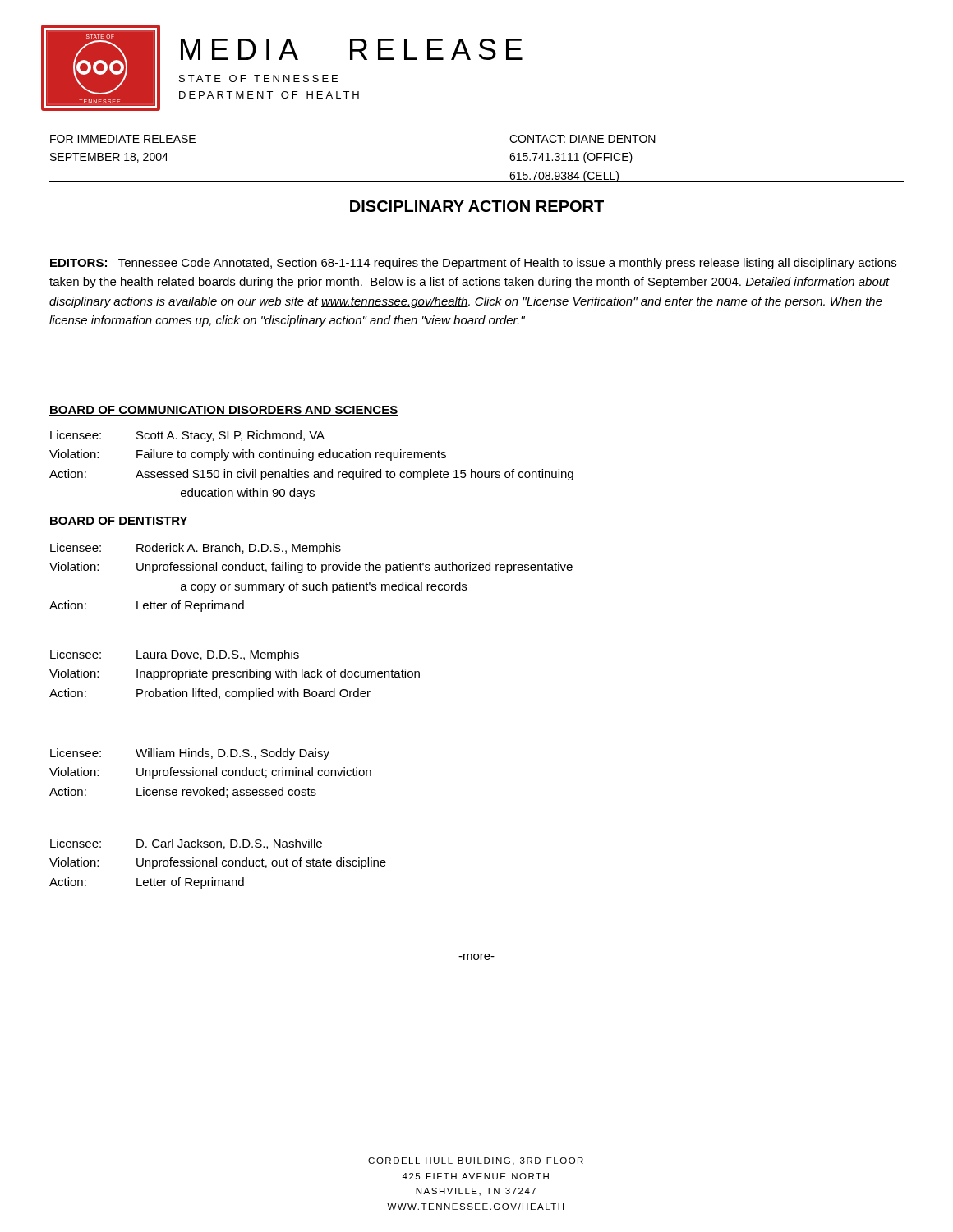The image size is (953, 1232).
Task: Click on the text starting "CONTACT: DIANE DENTON"
Action: click(x=583, y=157)
